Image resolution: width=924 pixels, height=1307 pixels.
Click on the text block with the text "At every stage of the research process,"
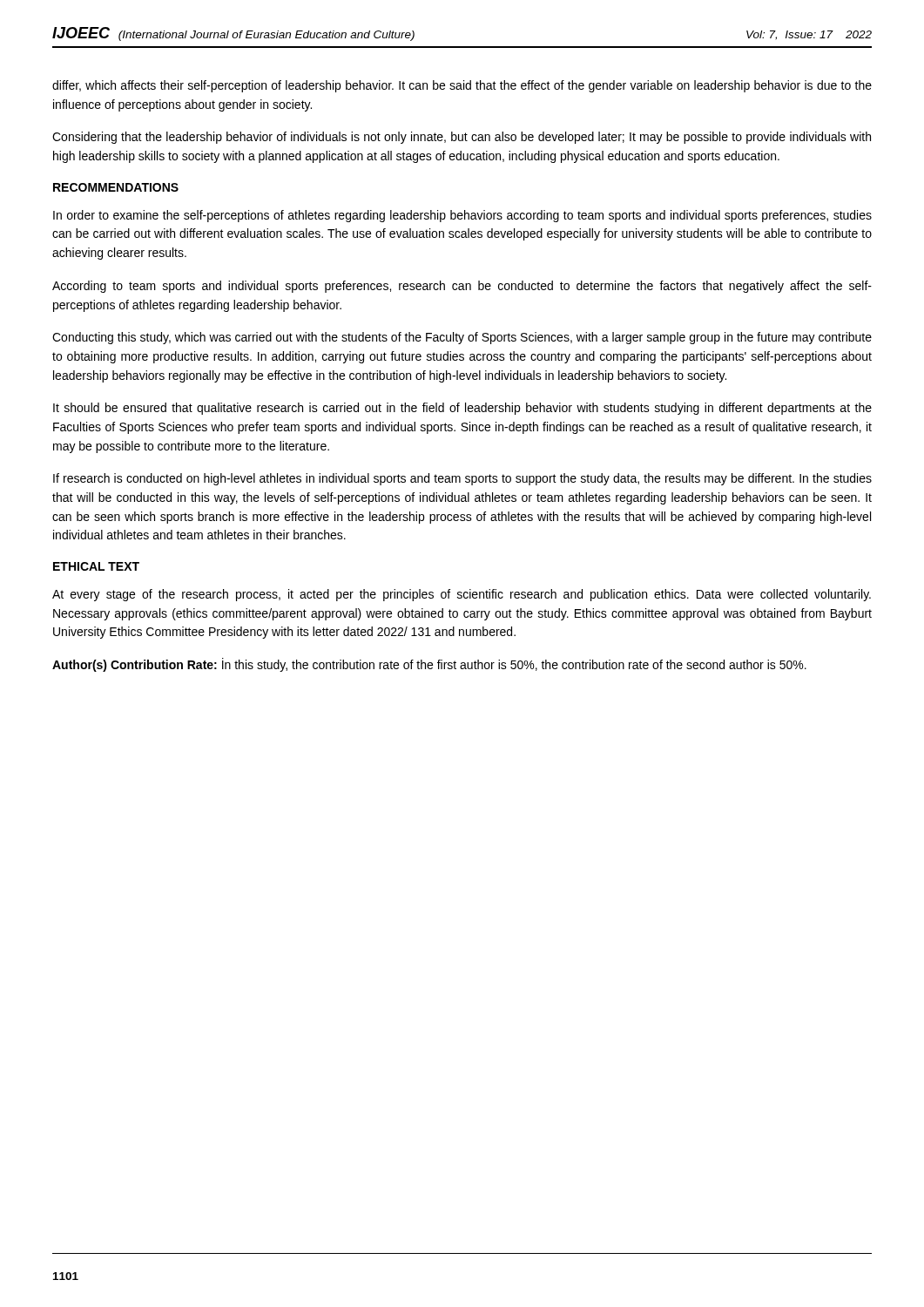point(462,613)
